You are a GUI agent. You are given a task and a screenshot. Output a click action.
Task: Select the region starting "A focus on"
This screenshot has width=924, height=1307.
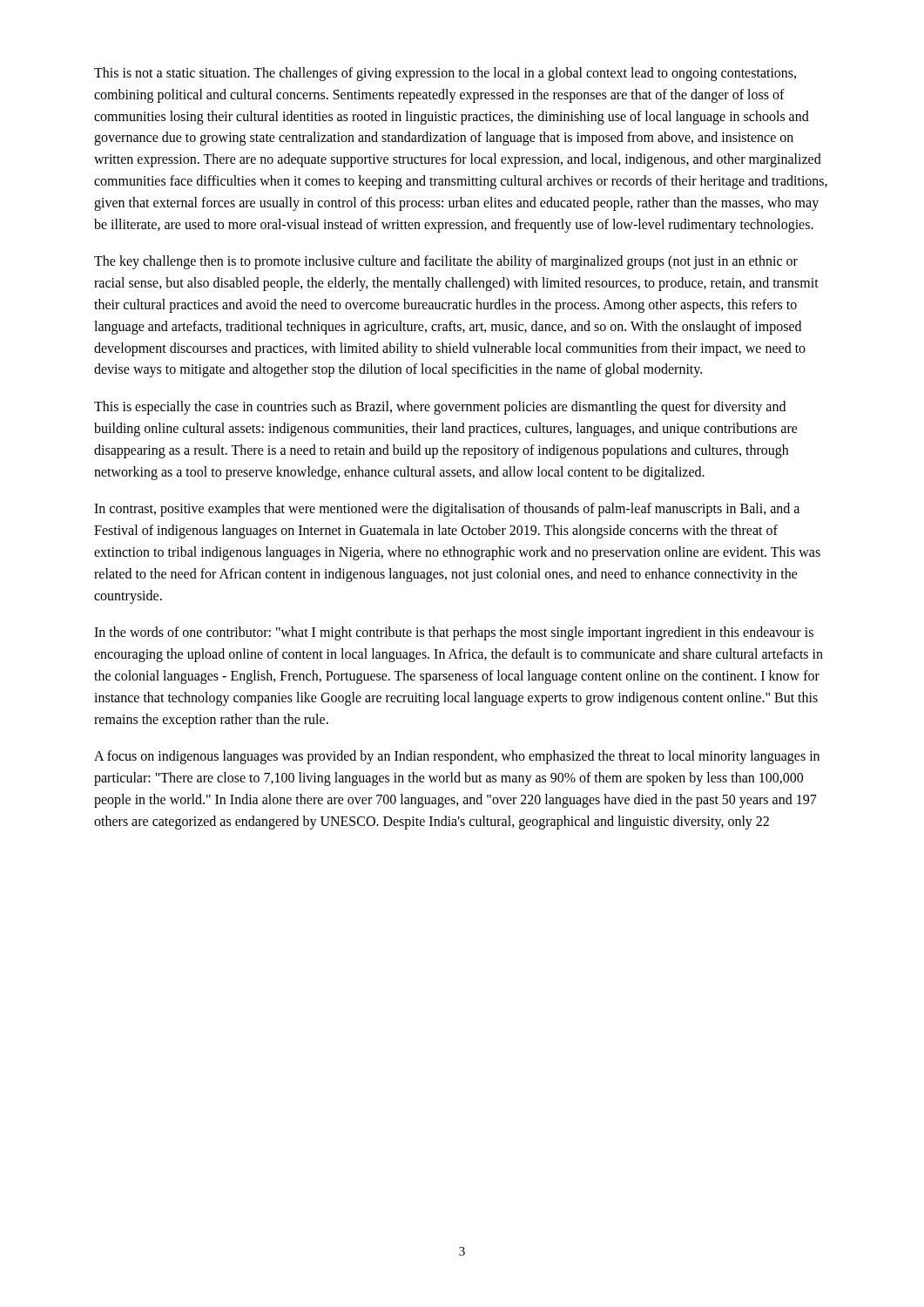pyautogui.click(x=457, y=789)
